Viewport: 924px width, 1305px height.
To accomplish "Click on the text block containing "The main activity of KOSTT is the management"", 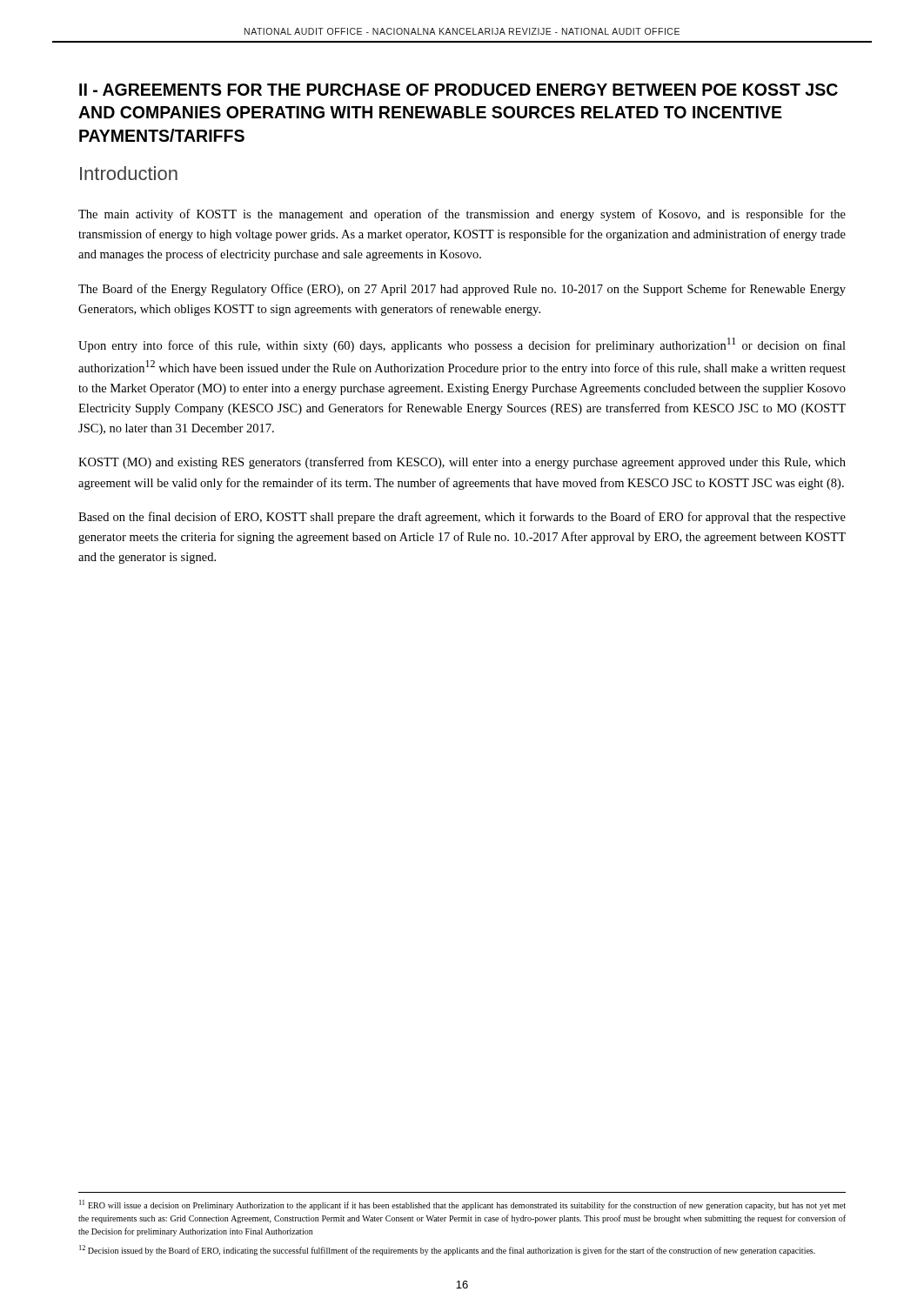I will tap(462, 234).
